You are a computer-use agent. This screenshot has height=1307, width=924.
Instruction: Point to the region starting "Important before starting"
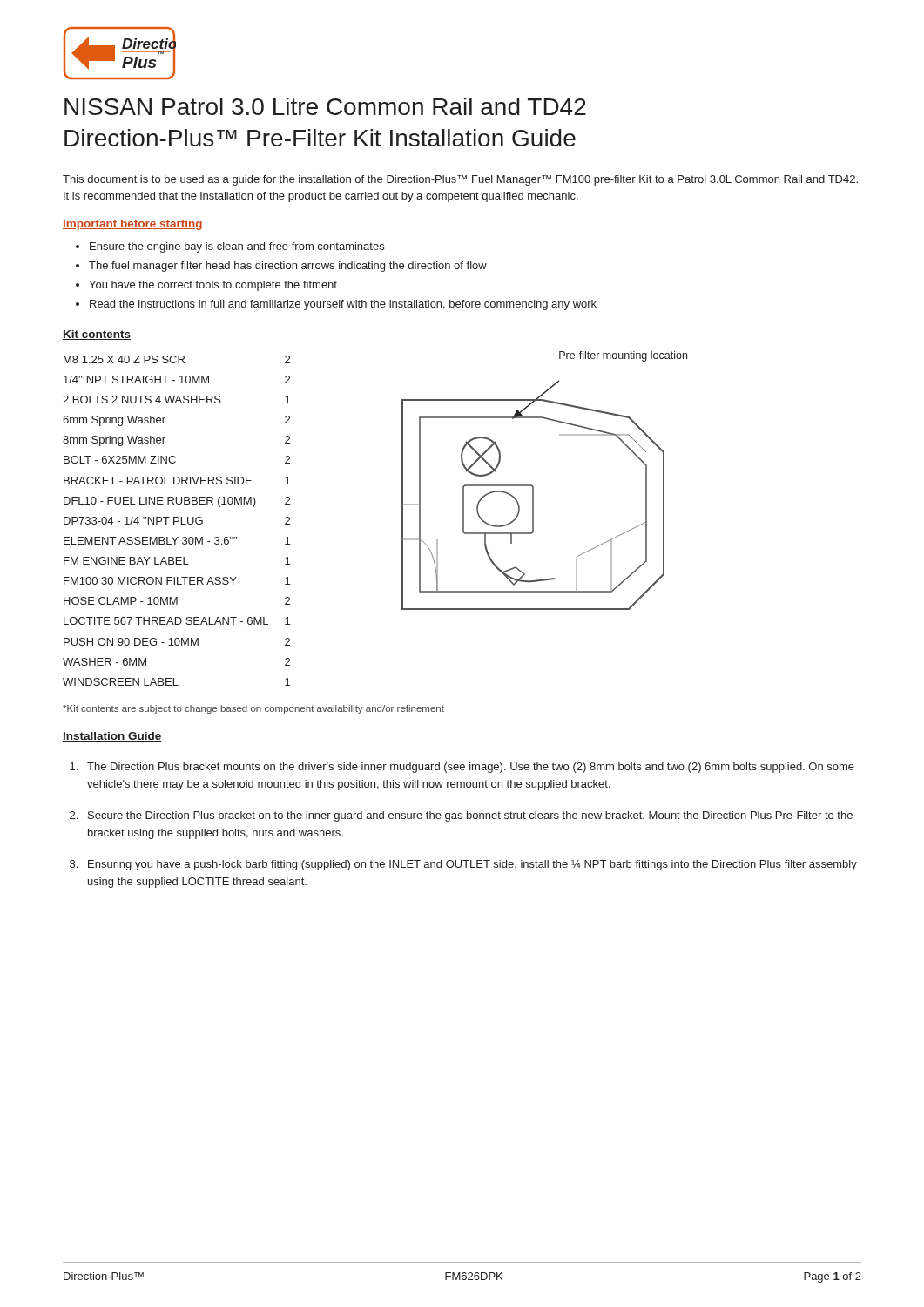133,223
